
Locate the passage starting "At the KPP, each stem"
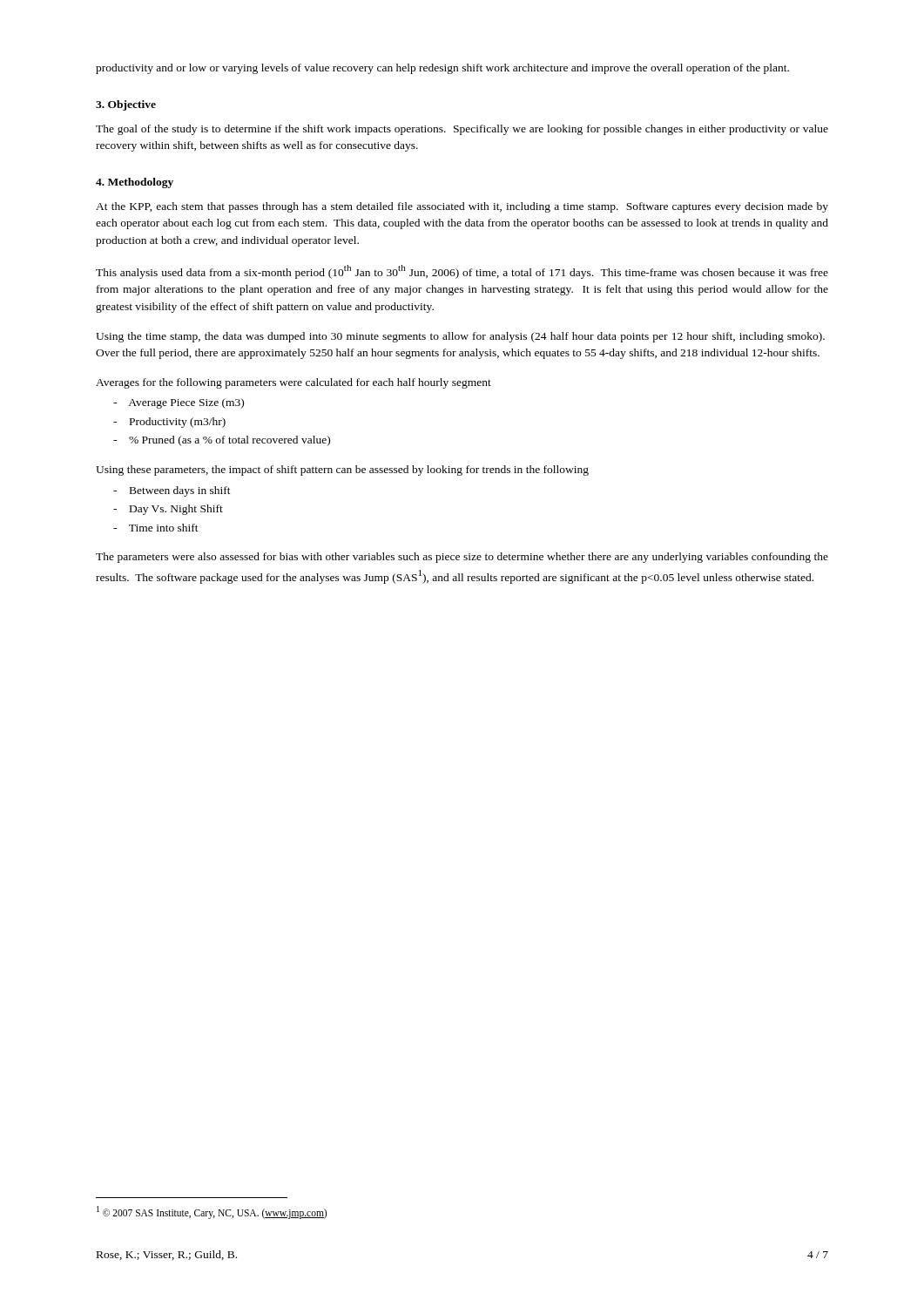tap(462, 223)
